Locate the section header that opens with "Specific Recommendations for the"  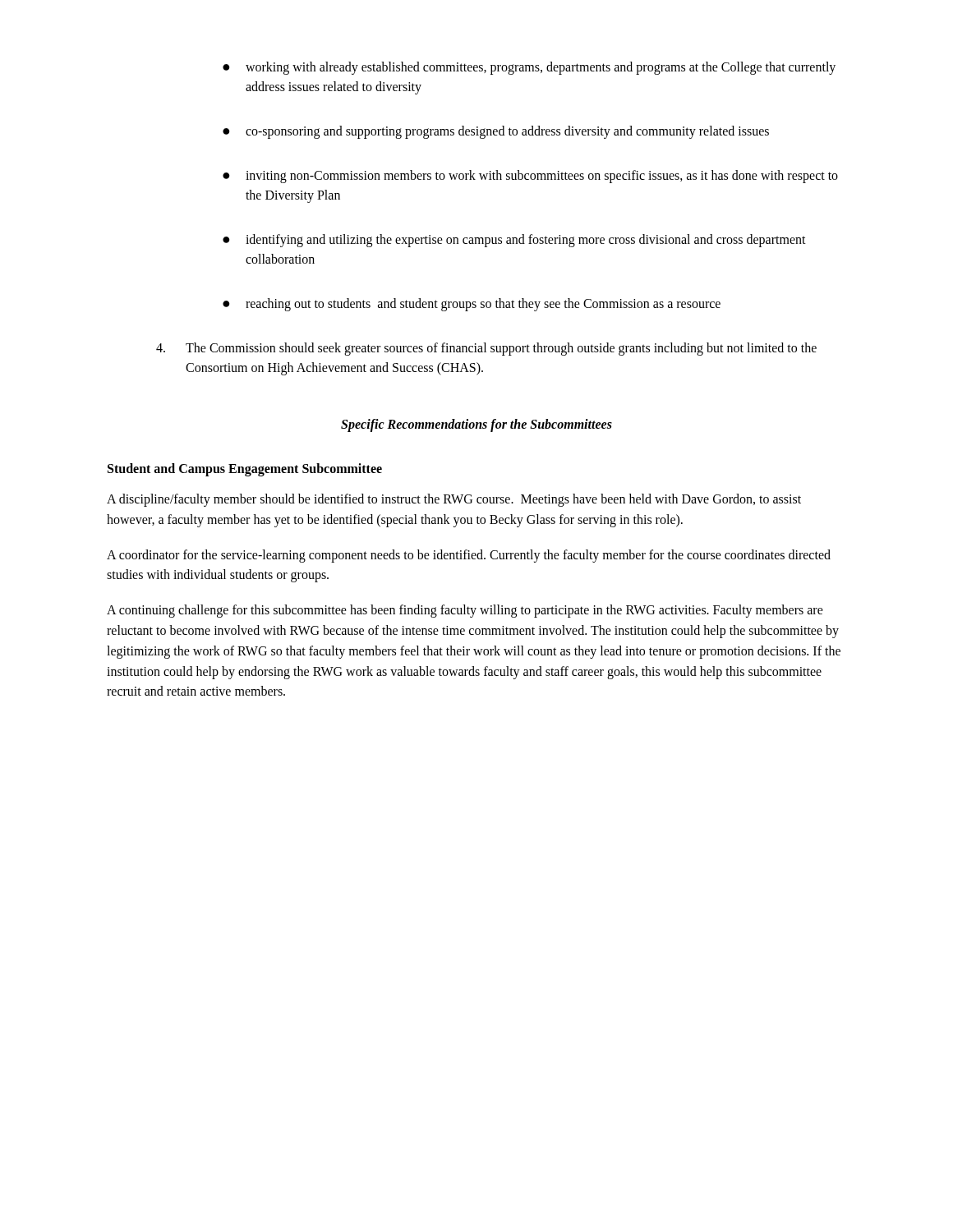[476, 424]
